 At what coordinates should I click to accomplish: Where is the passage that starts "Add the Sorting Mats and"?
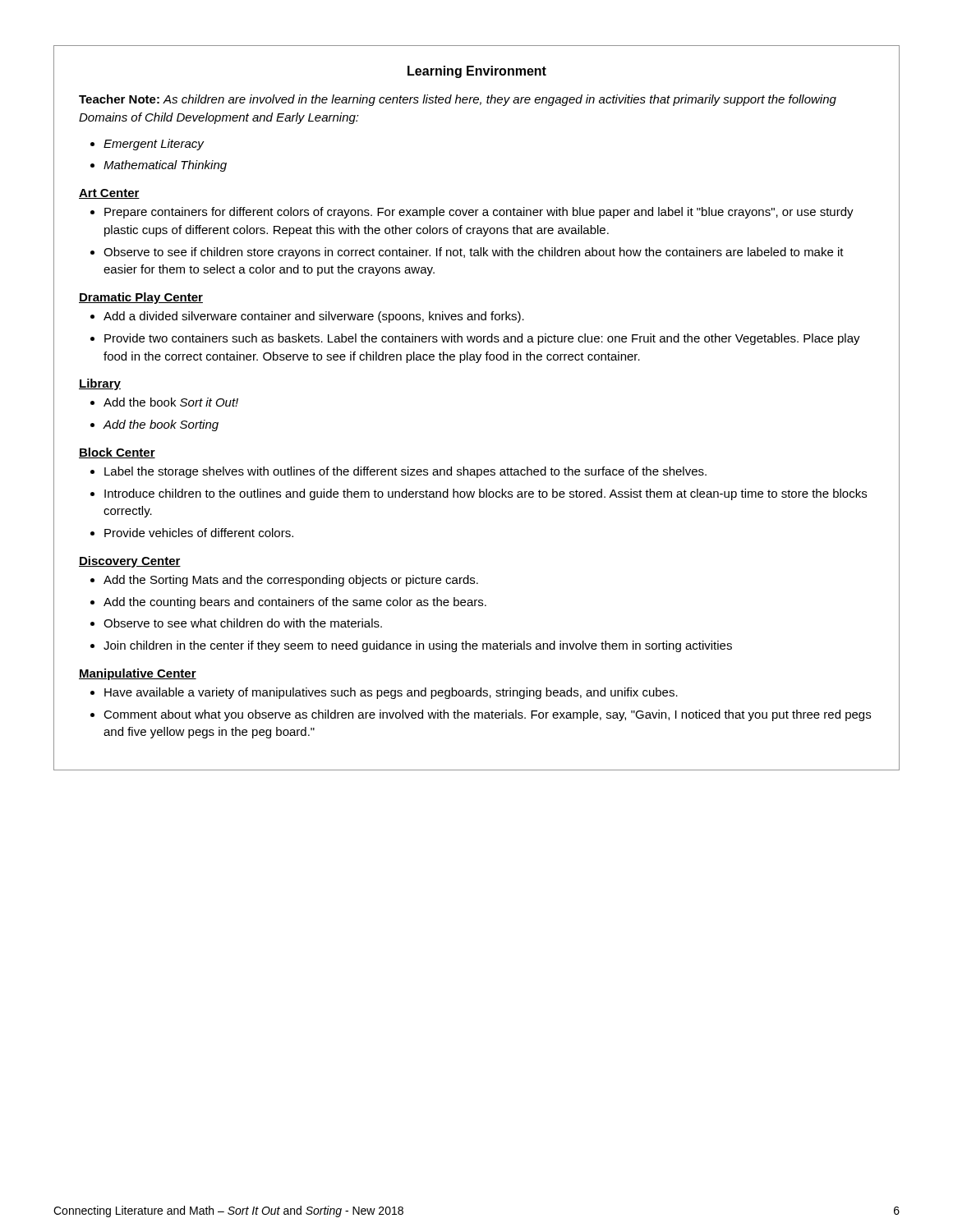(291, 579)
